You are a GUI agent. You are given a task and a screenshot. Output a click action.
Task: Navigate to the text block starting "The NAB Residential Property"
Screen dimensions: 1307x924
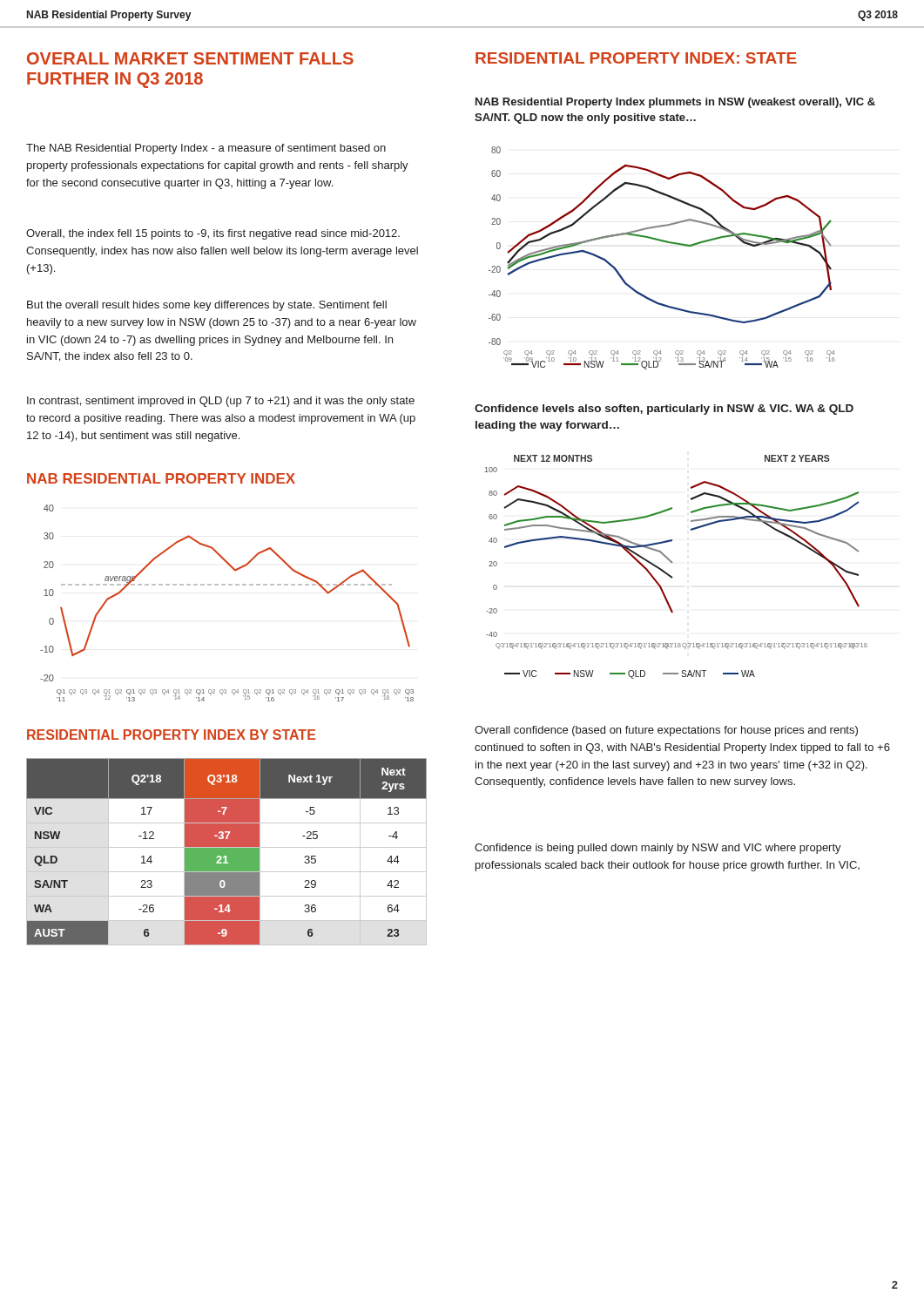(217, 165)
